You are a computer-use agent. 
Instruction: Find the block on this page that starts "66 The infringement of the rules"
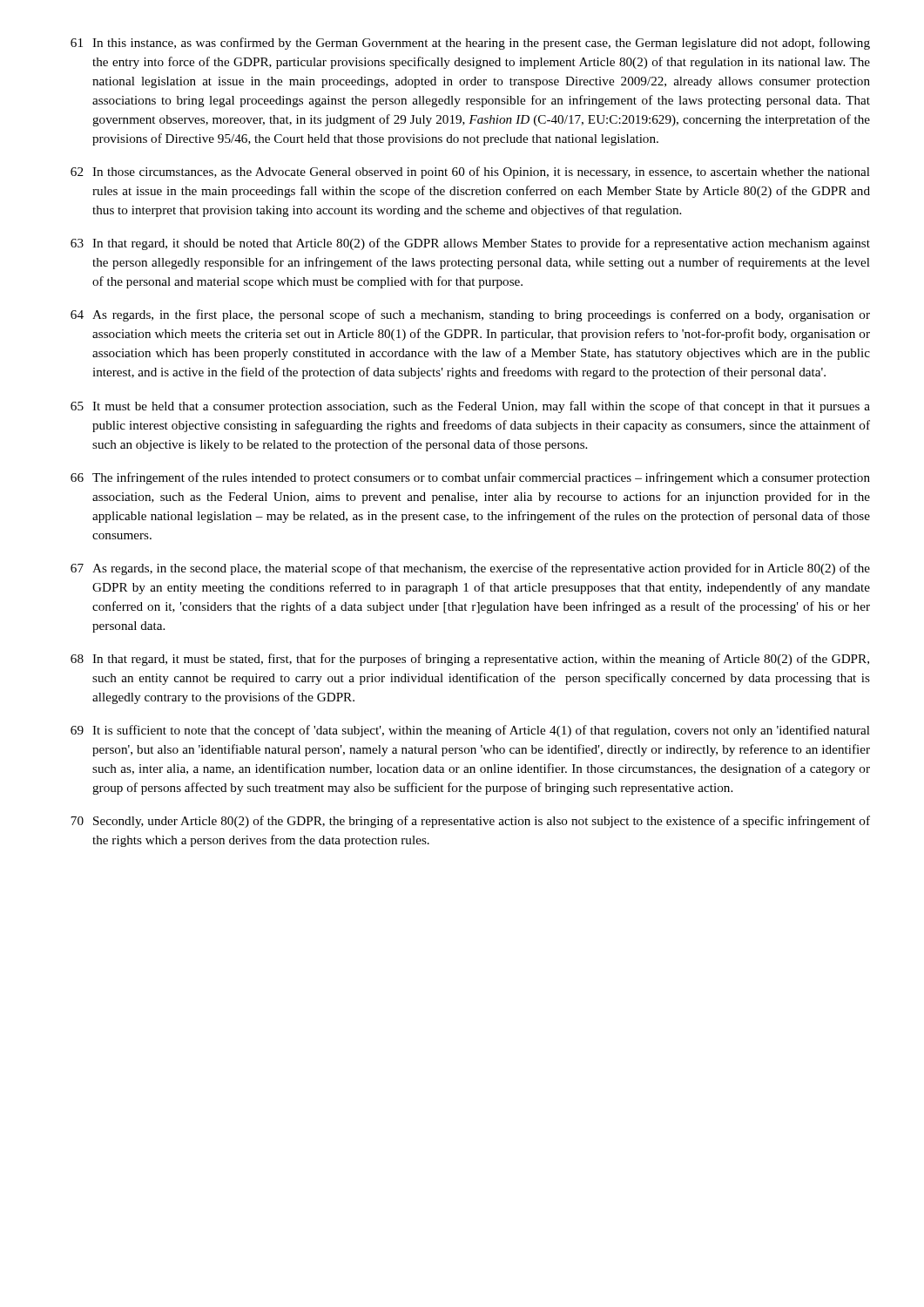(462, 506)
